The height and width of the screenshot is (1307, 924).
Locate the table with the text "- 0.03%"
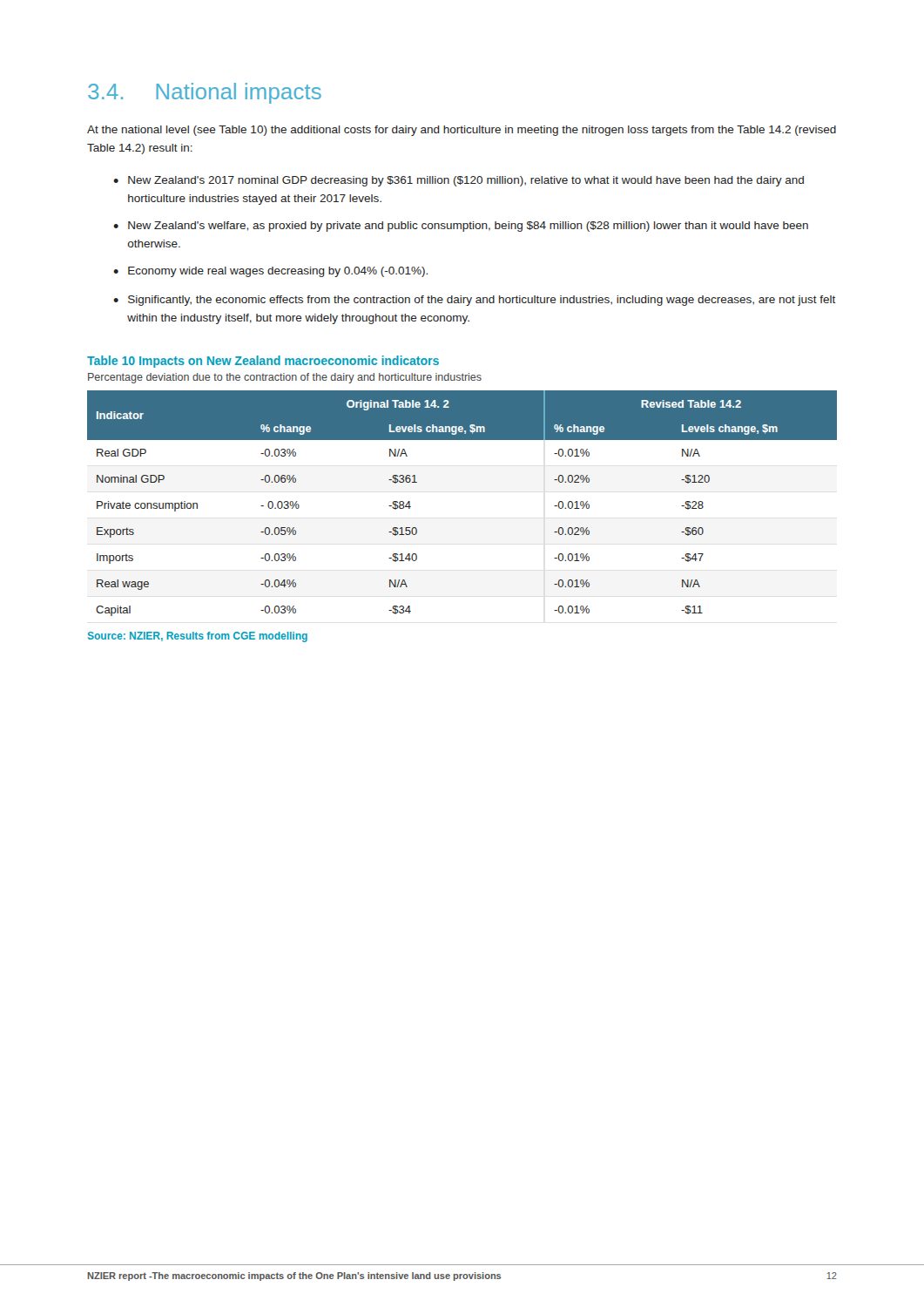(462, 506)
